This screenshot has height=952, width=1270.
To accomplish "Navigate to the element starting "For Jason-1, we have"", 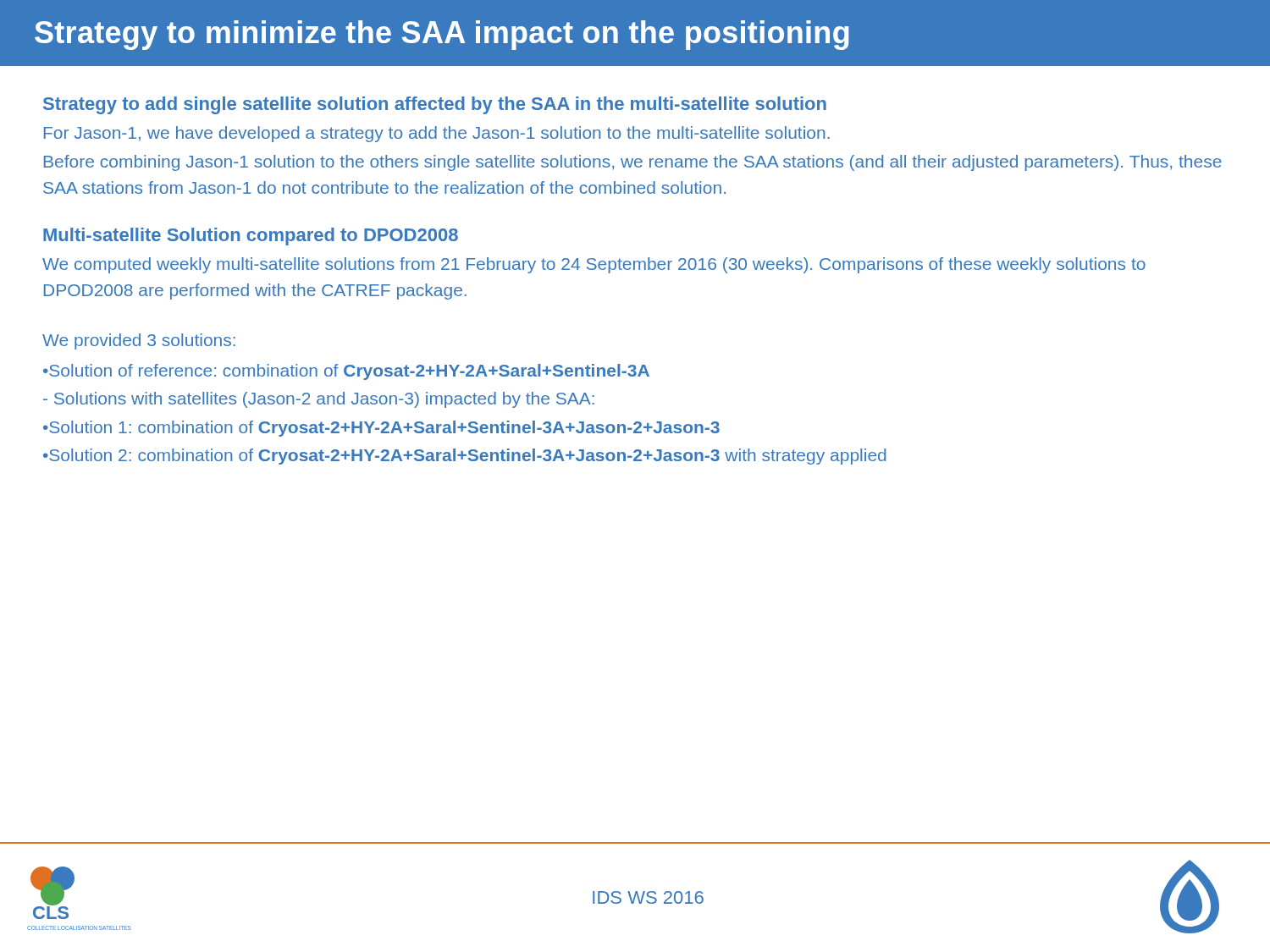I will [x=437, y=132].
